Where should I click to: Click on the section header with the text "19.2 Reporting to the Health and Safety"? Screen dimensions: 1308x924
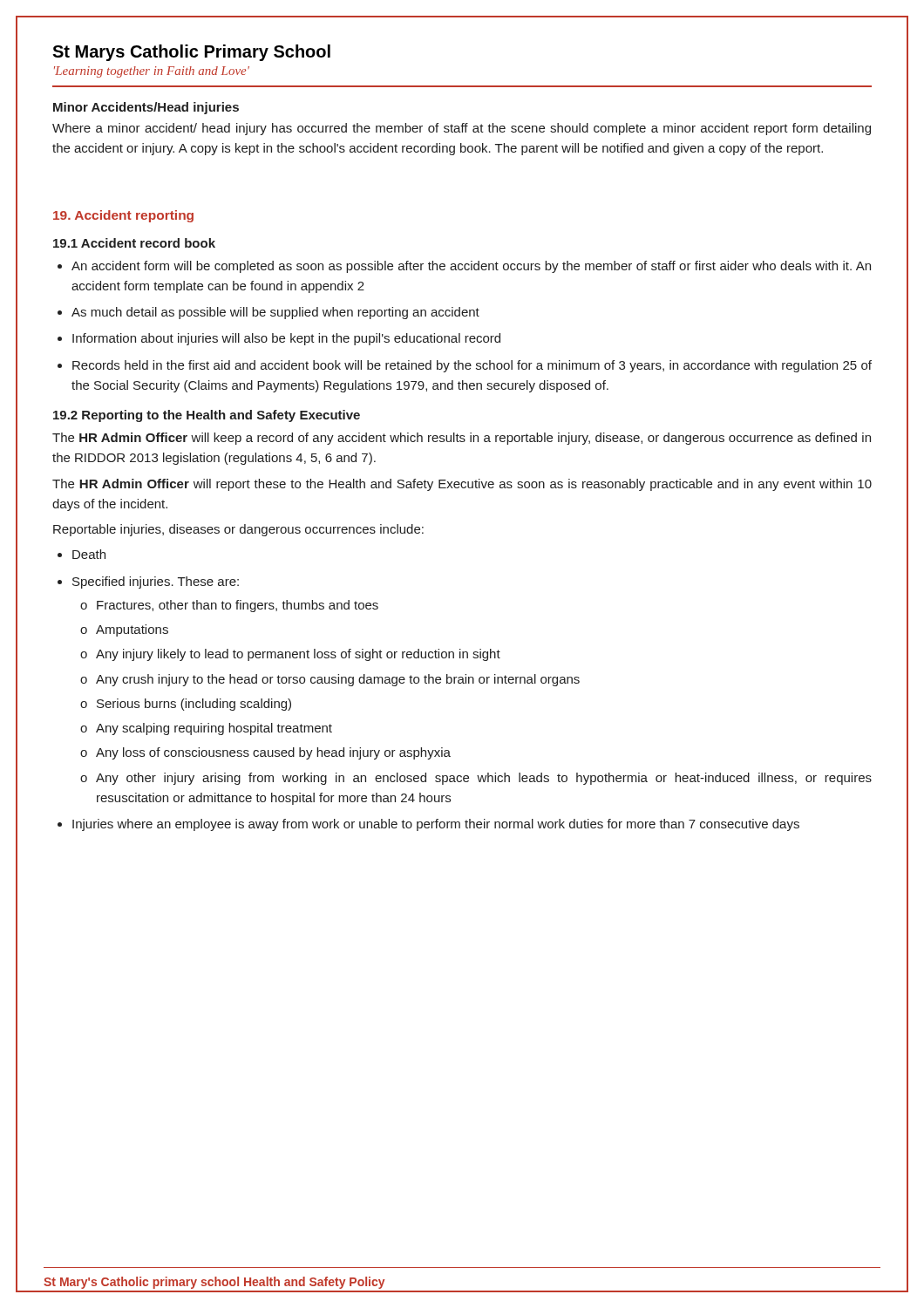[207, 416]
